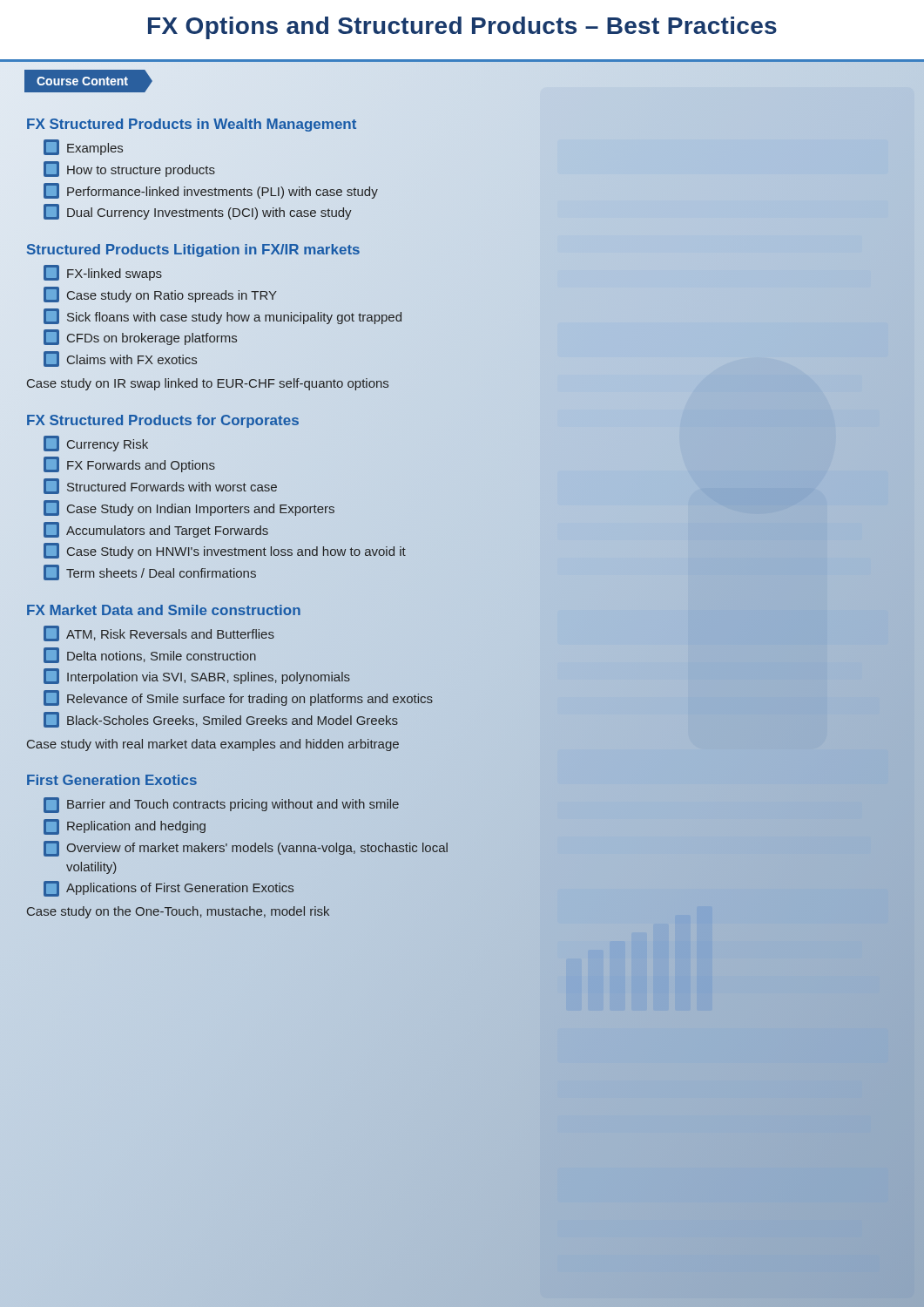
Task: Find the text starting "Sick floans with case study"
Action: [223, 317]
